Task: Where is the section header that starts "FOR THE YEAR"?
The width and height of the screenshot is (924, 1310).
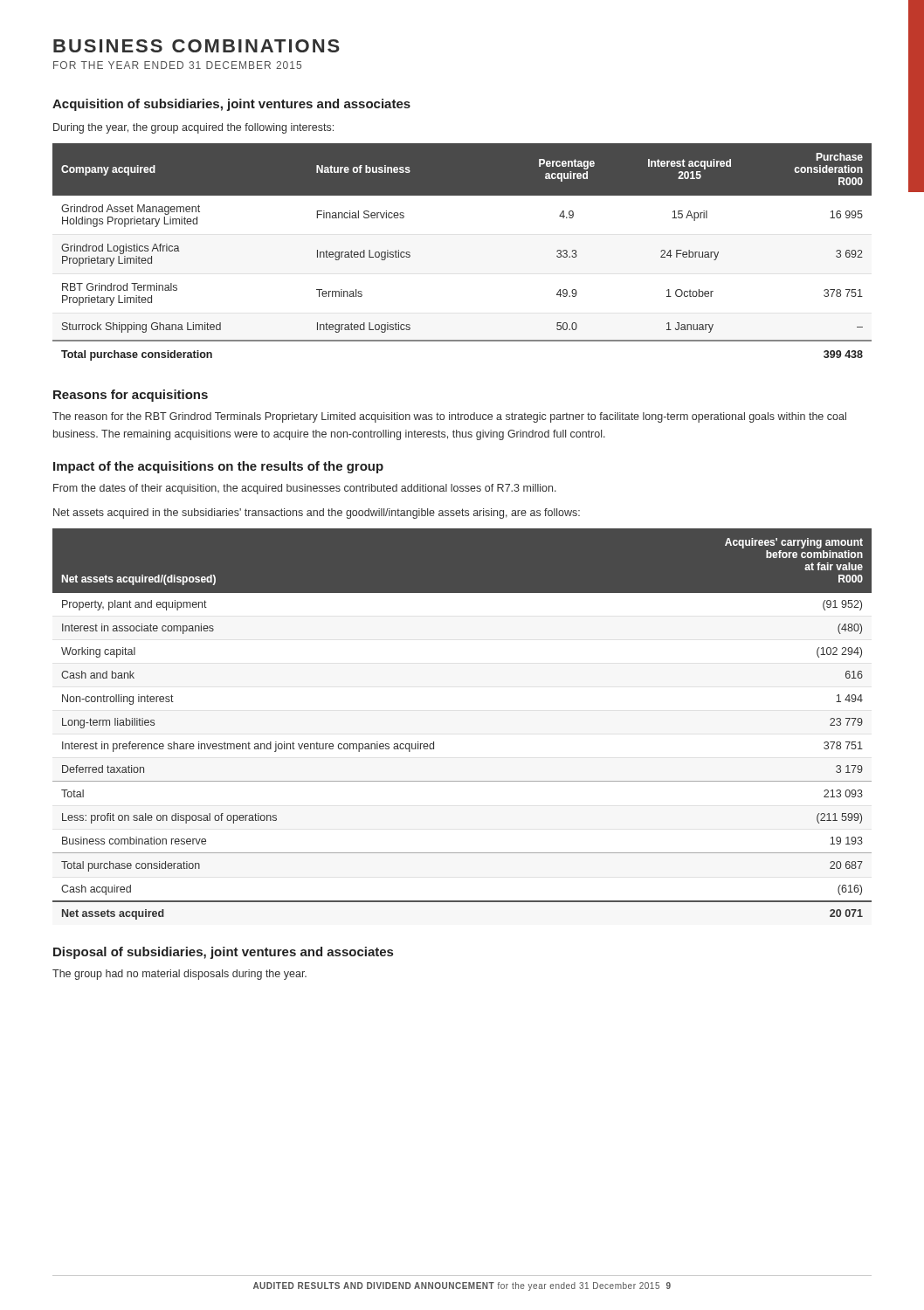Action: (178, 66)
